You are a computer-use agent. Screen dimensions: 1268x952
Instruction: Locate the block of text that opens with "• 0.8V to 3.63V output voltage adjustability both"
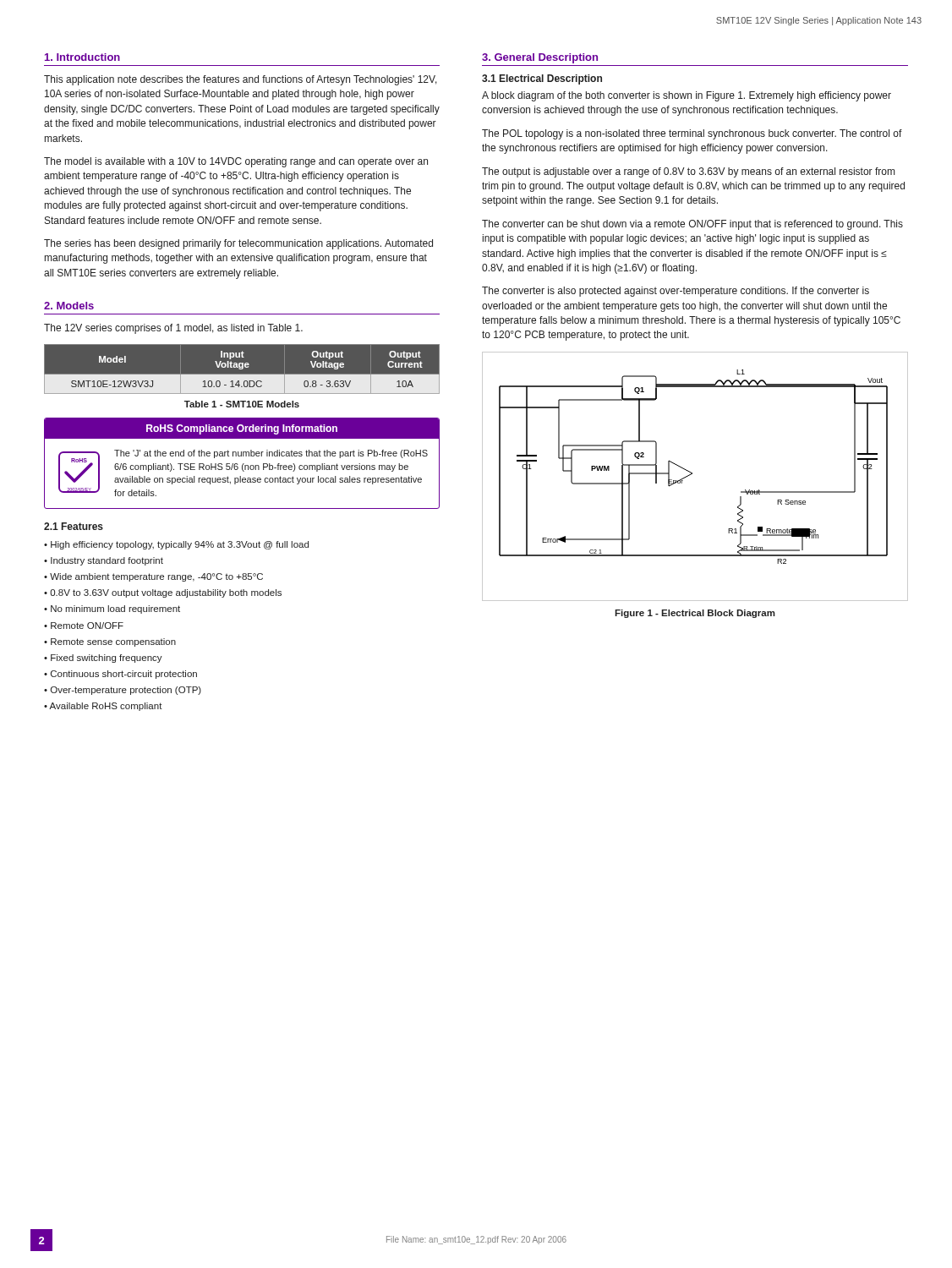tap(163, 593)
